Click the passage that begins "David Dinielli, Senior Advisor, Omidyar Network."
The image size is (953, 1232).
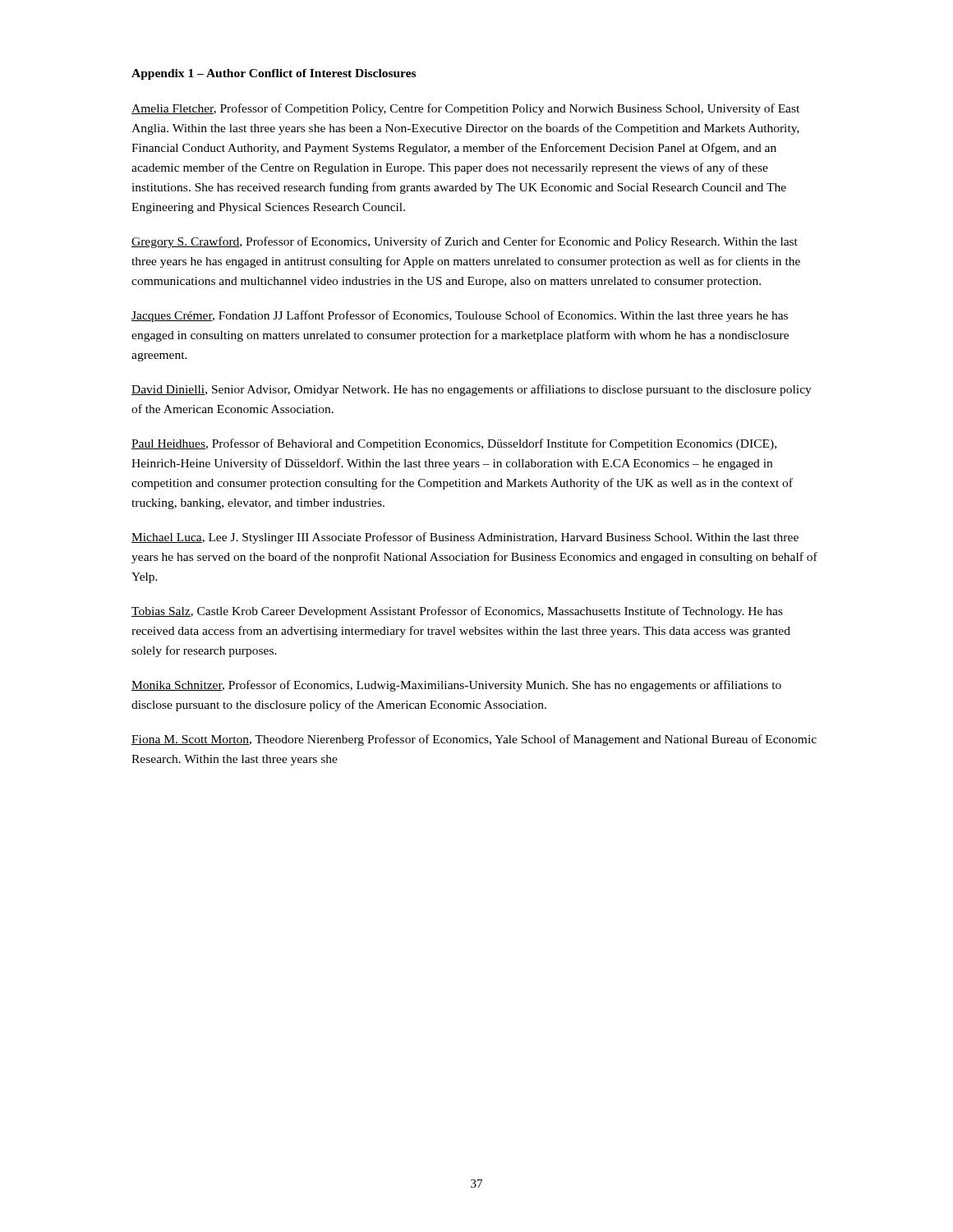(x=471, y=399)
